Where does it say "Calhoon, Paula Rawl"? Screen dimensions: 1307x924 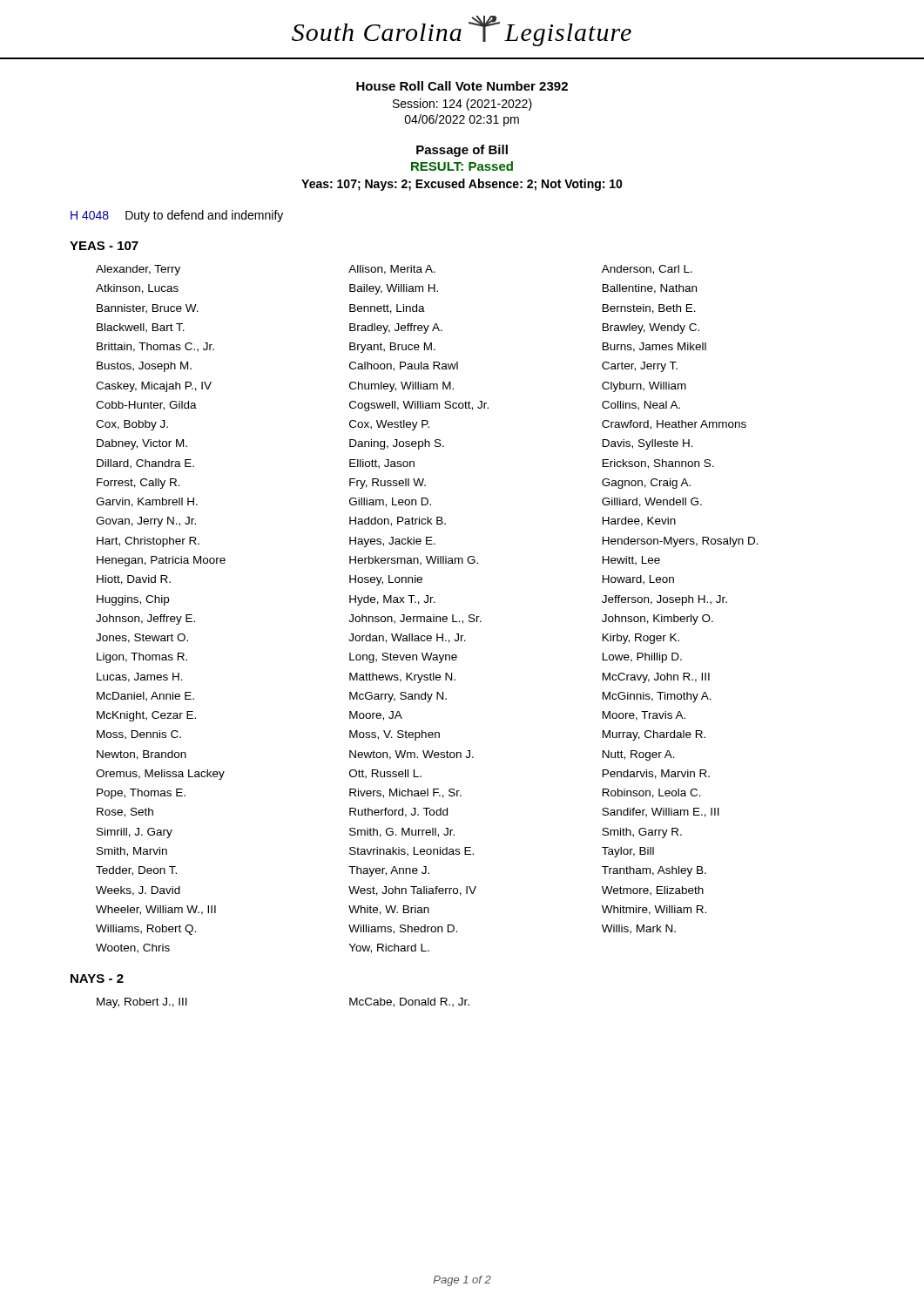click(x=404, y=366)
